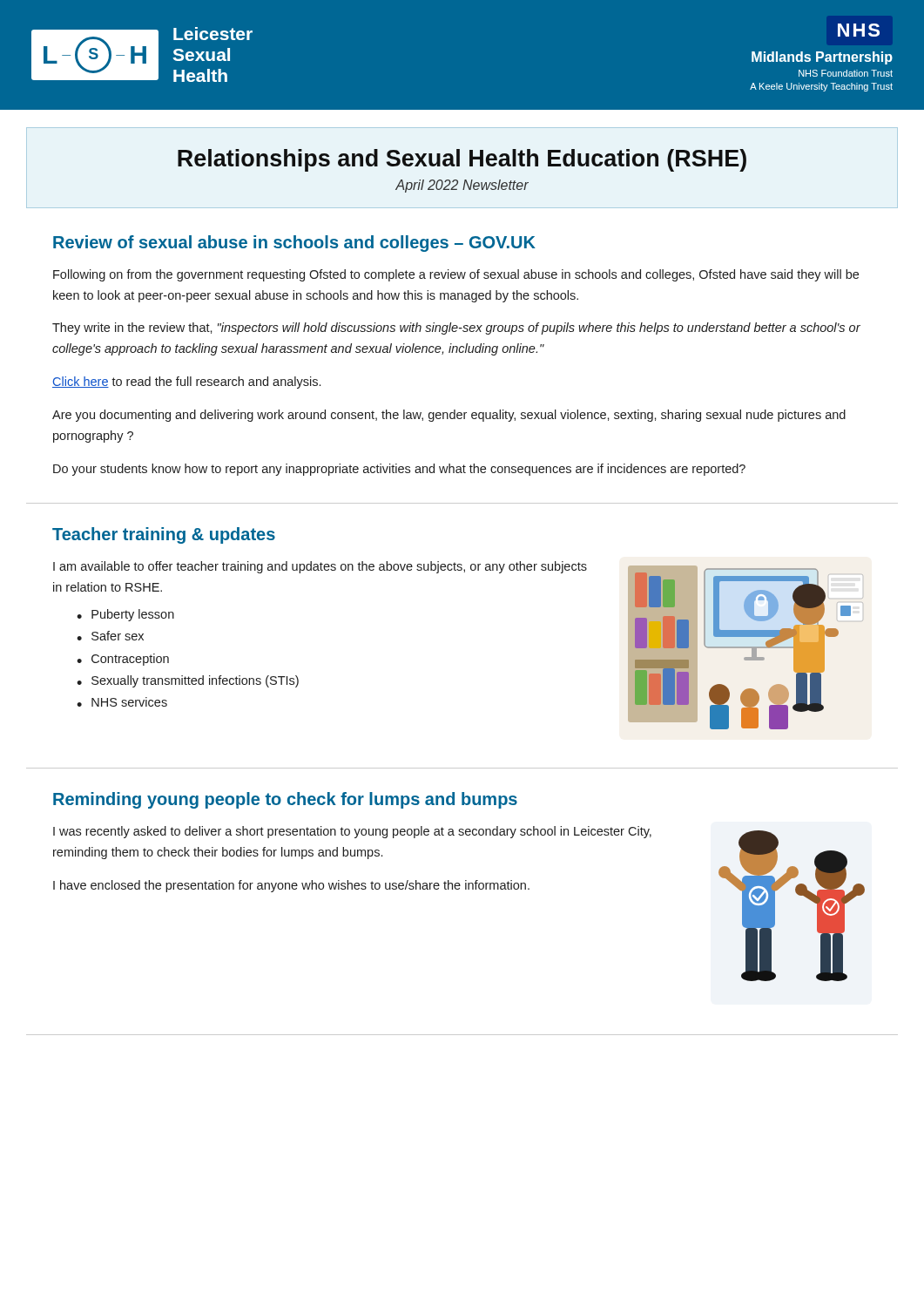
Task: Select the text starting "I have enclosed the presentation for anyone who"
Action: (291, 885)
